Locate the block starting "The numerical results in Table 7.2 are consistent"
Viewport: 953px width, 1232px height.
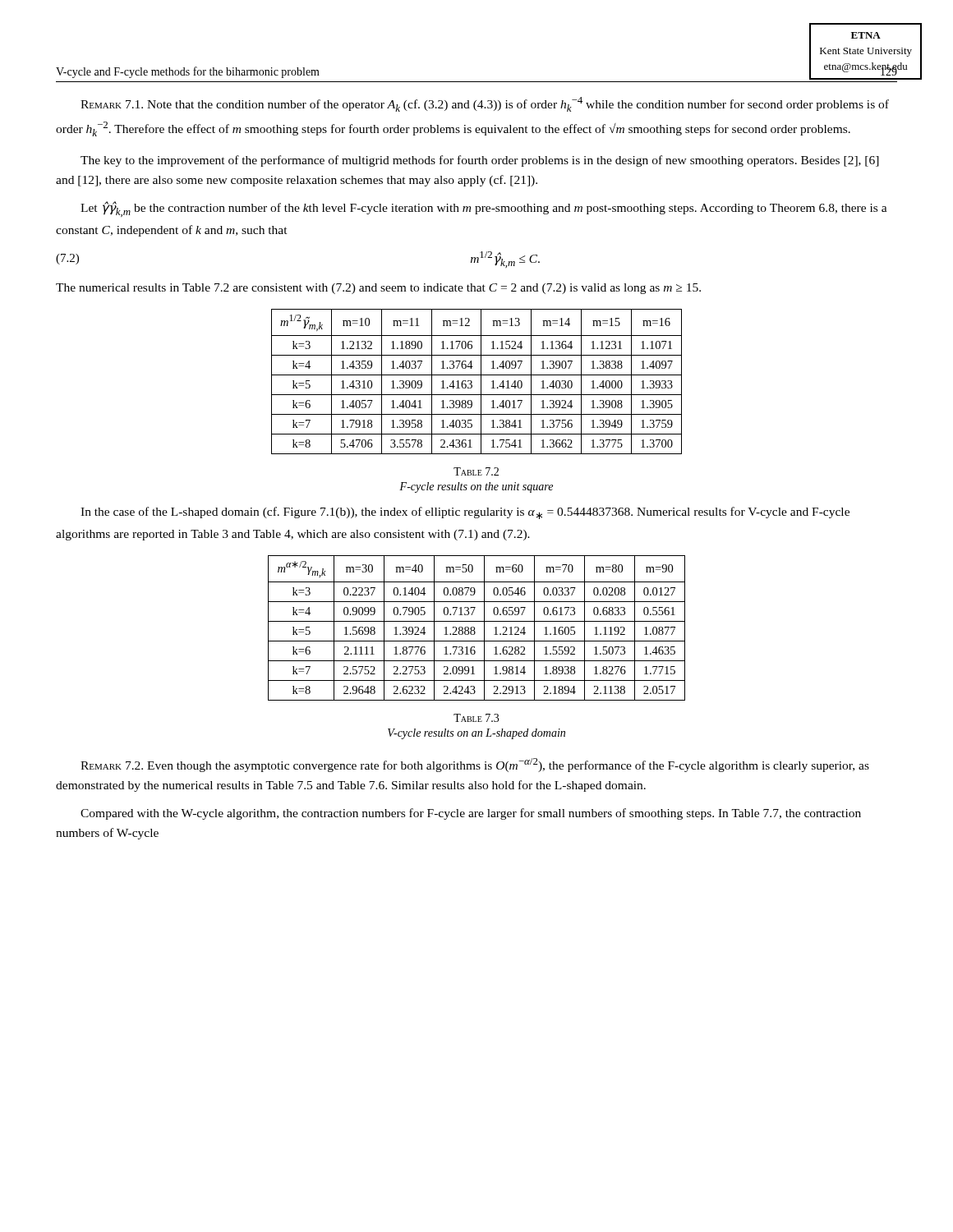point(379,287)
